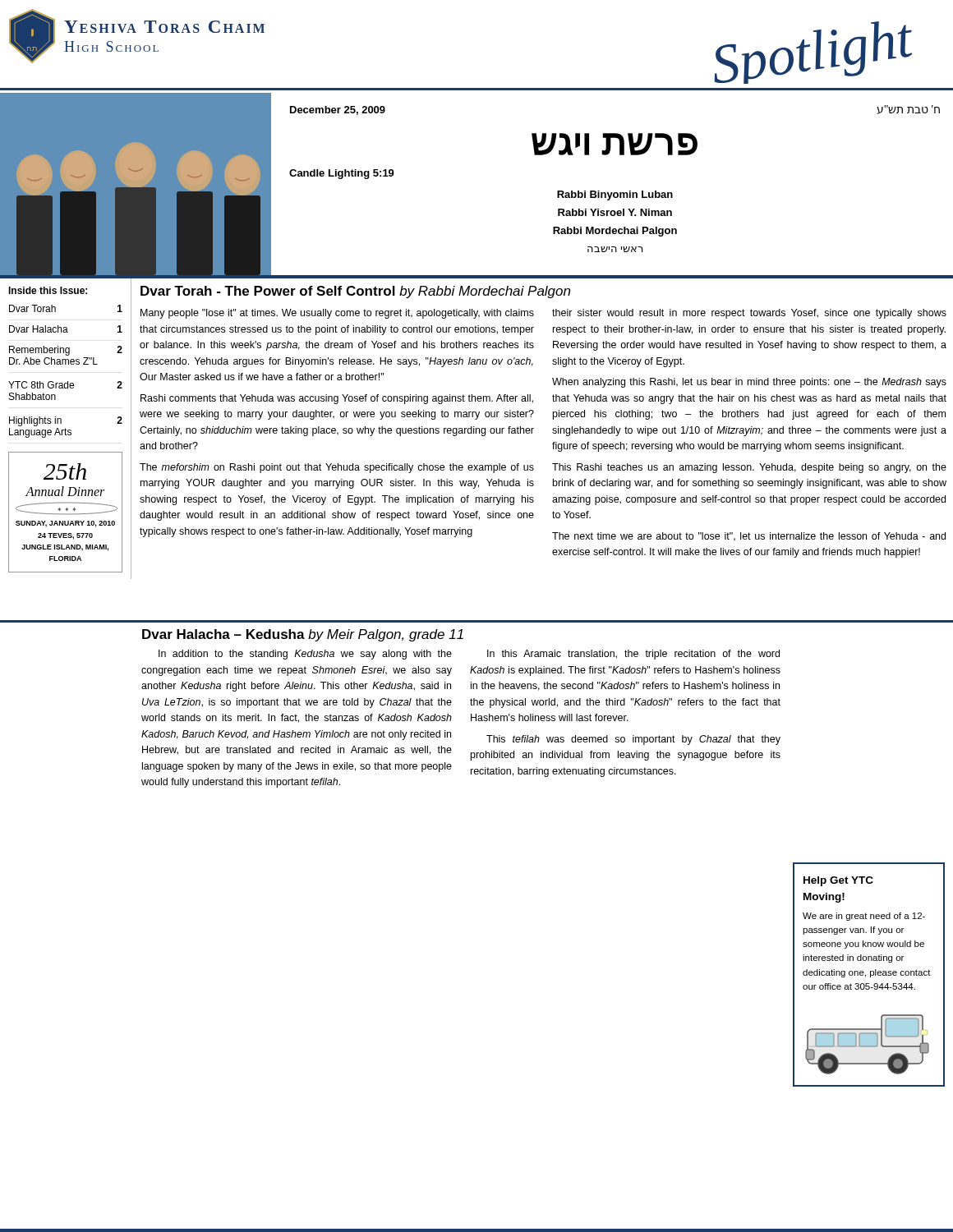This screenshot has width=953, height=1232.
Task: Select the list item that reads "YTC 8th GradeShabbaton2"
Action: tap(65, 391)
